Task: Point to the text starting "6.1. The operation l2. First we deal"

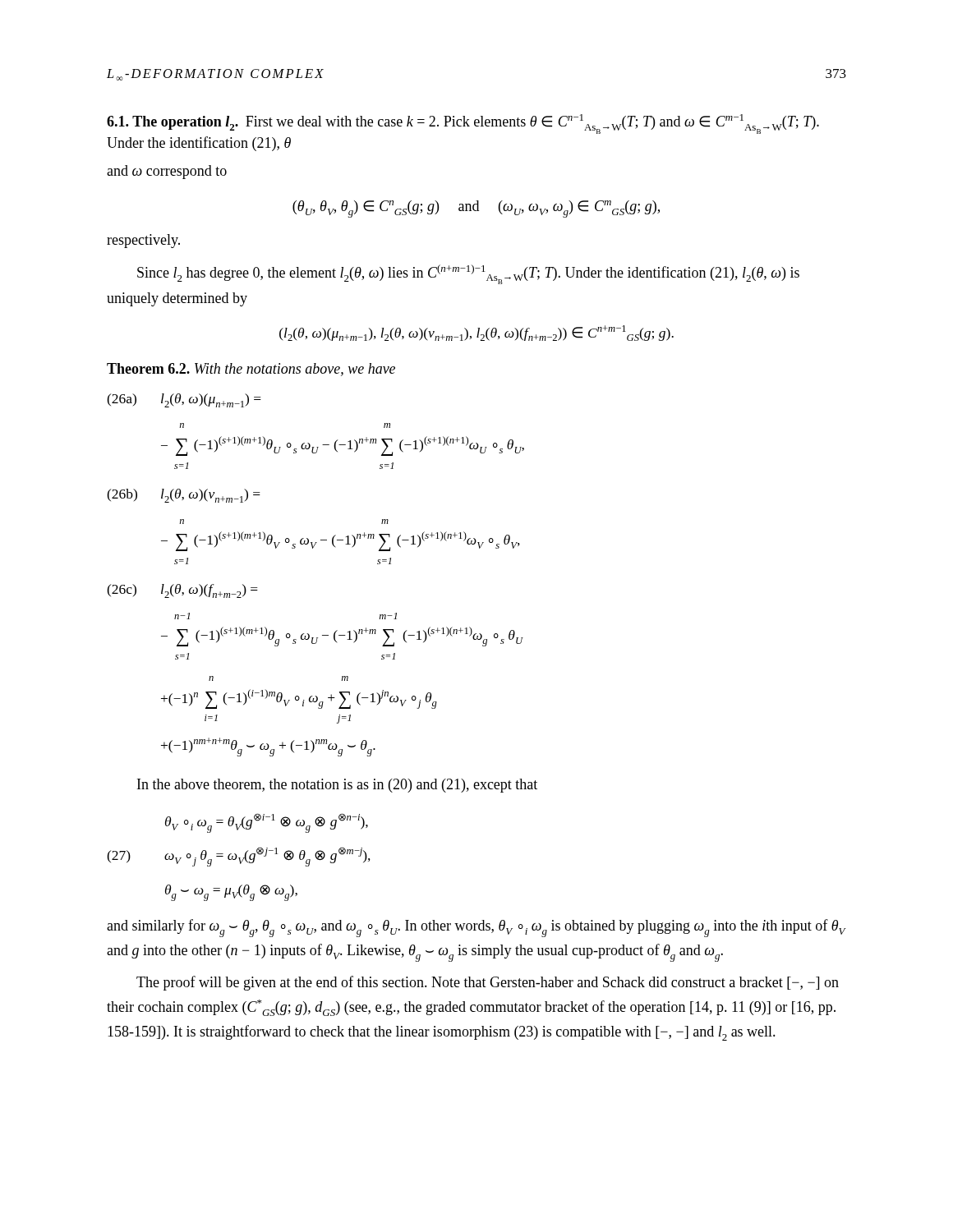Action: point(463,131)
